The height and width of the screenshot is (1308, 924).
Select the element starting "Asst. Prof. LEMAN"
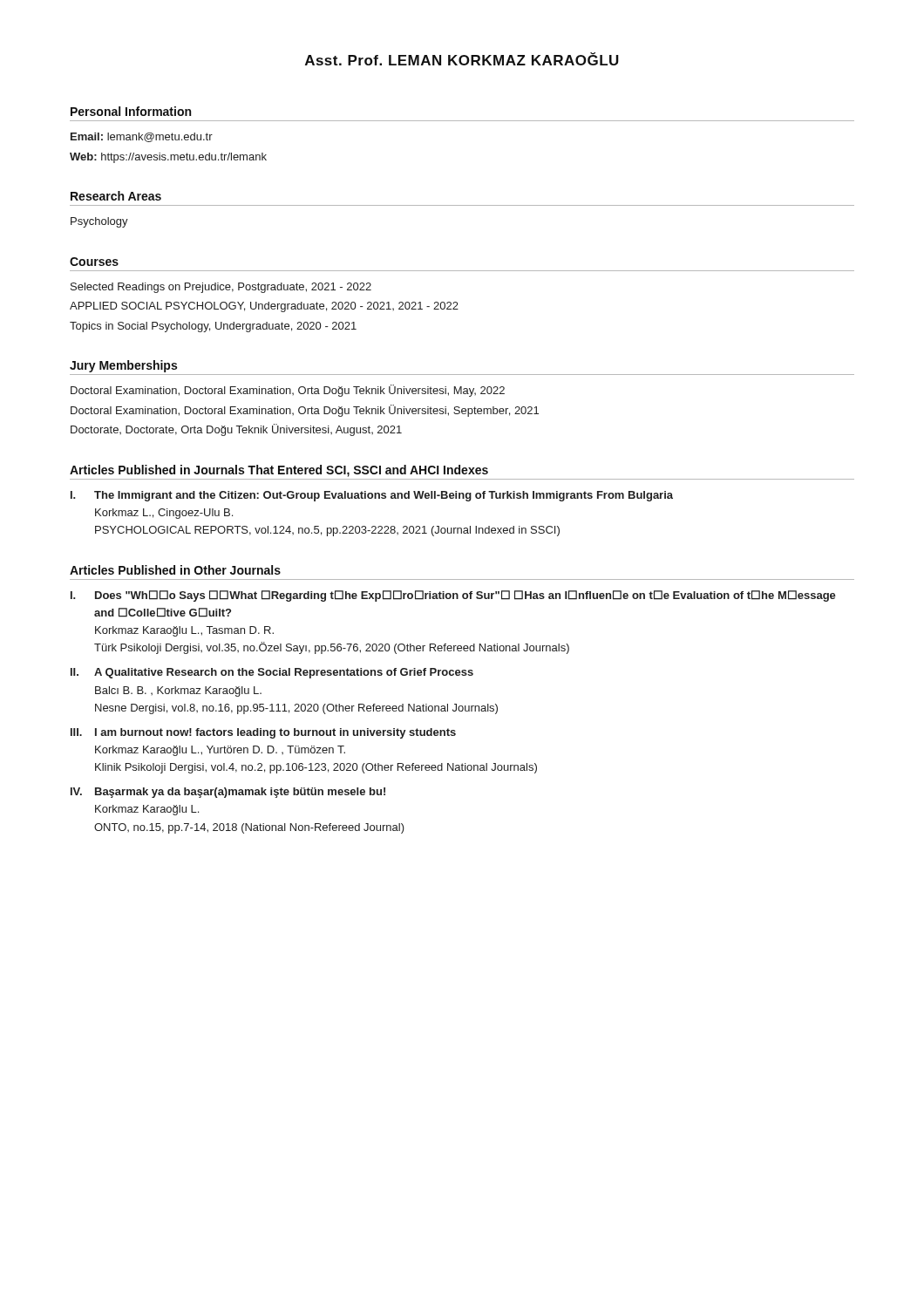(462, 61)
